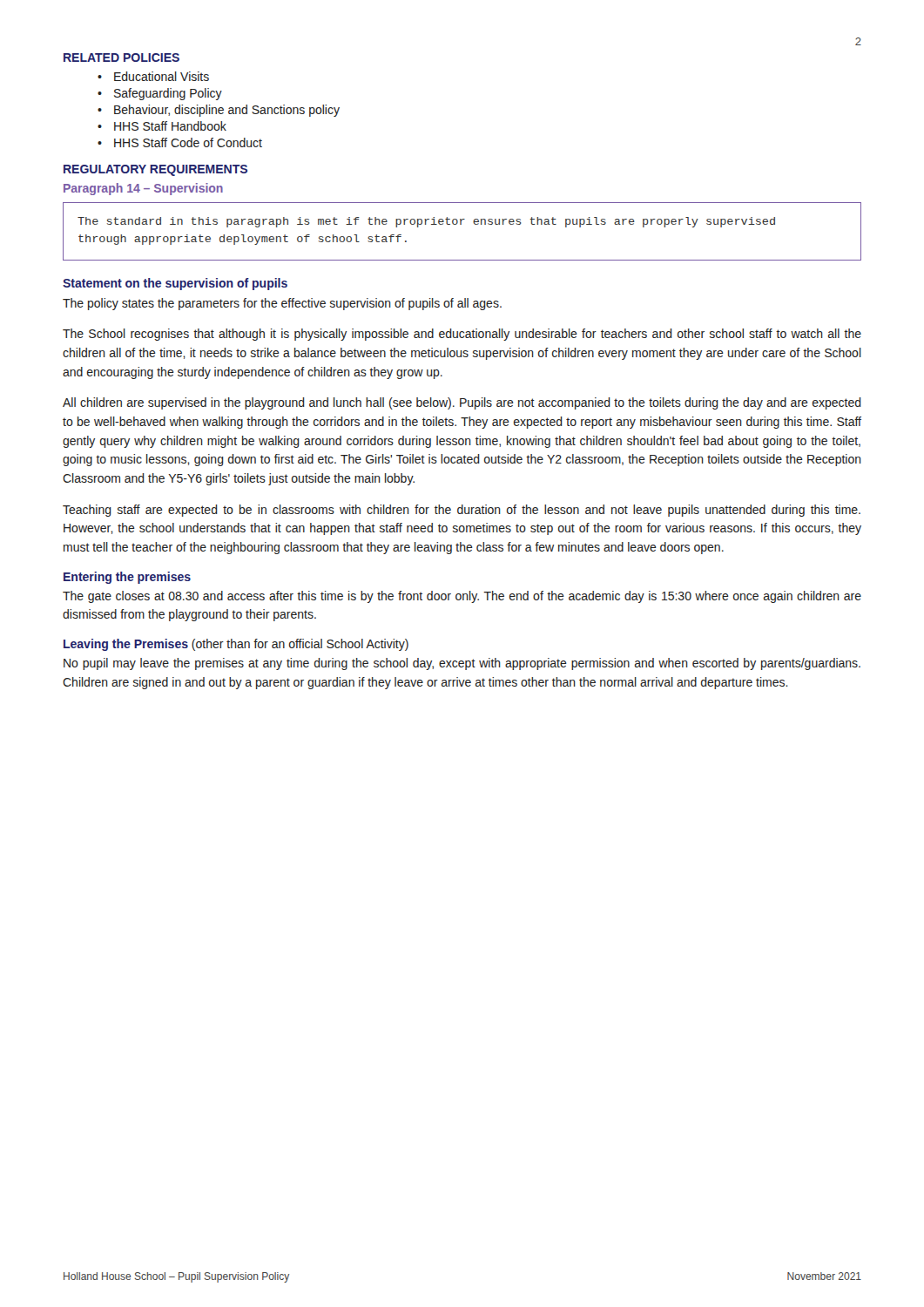Locate the text block that says "All children are supervised in"
Image resolution: width=924 pixels, height=1307 pixels.
(x=462, y=441)
